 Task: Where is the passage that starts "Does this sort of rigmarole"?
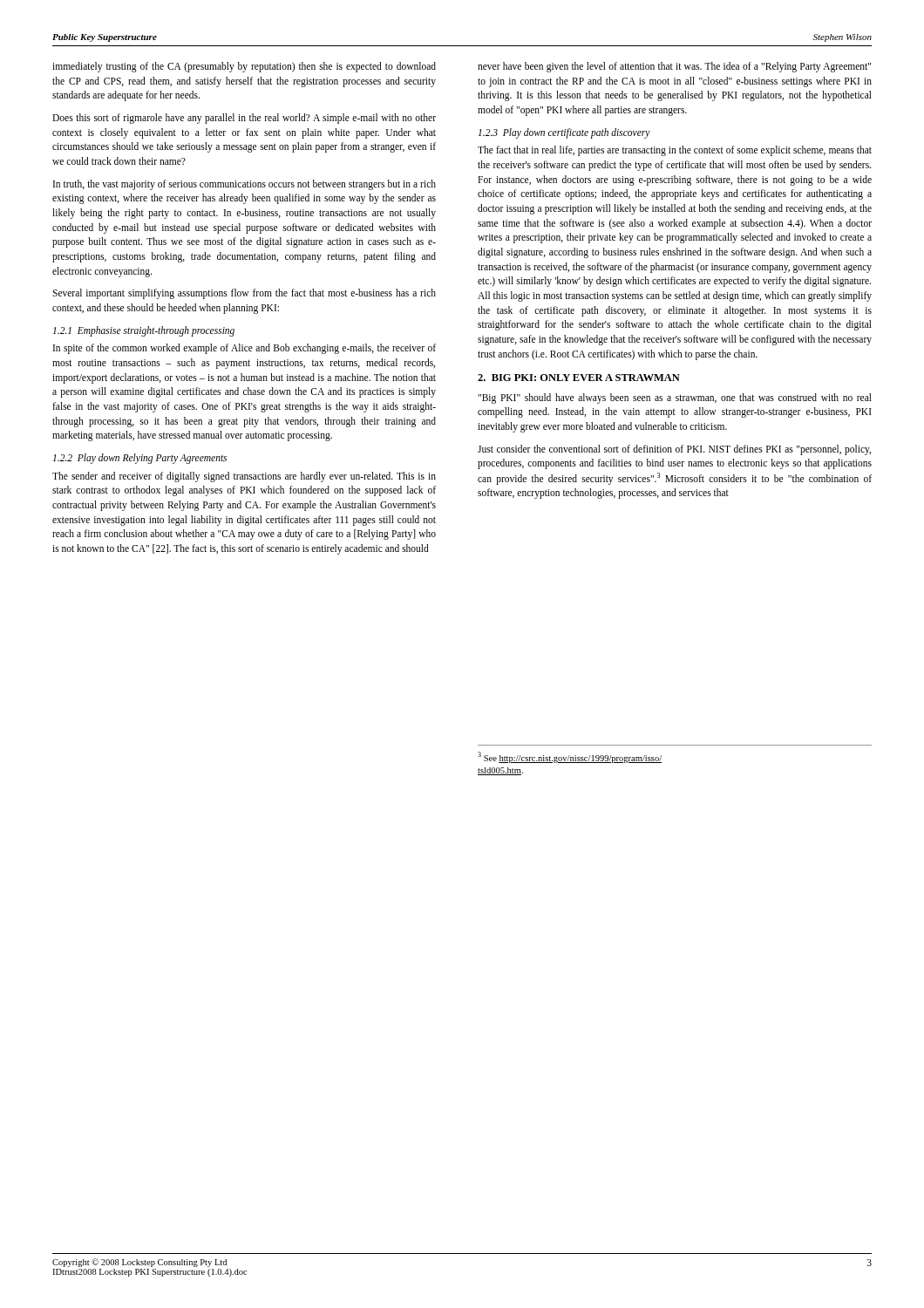[x=244, y=140]
